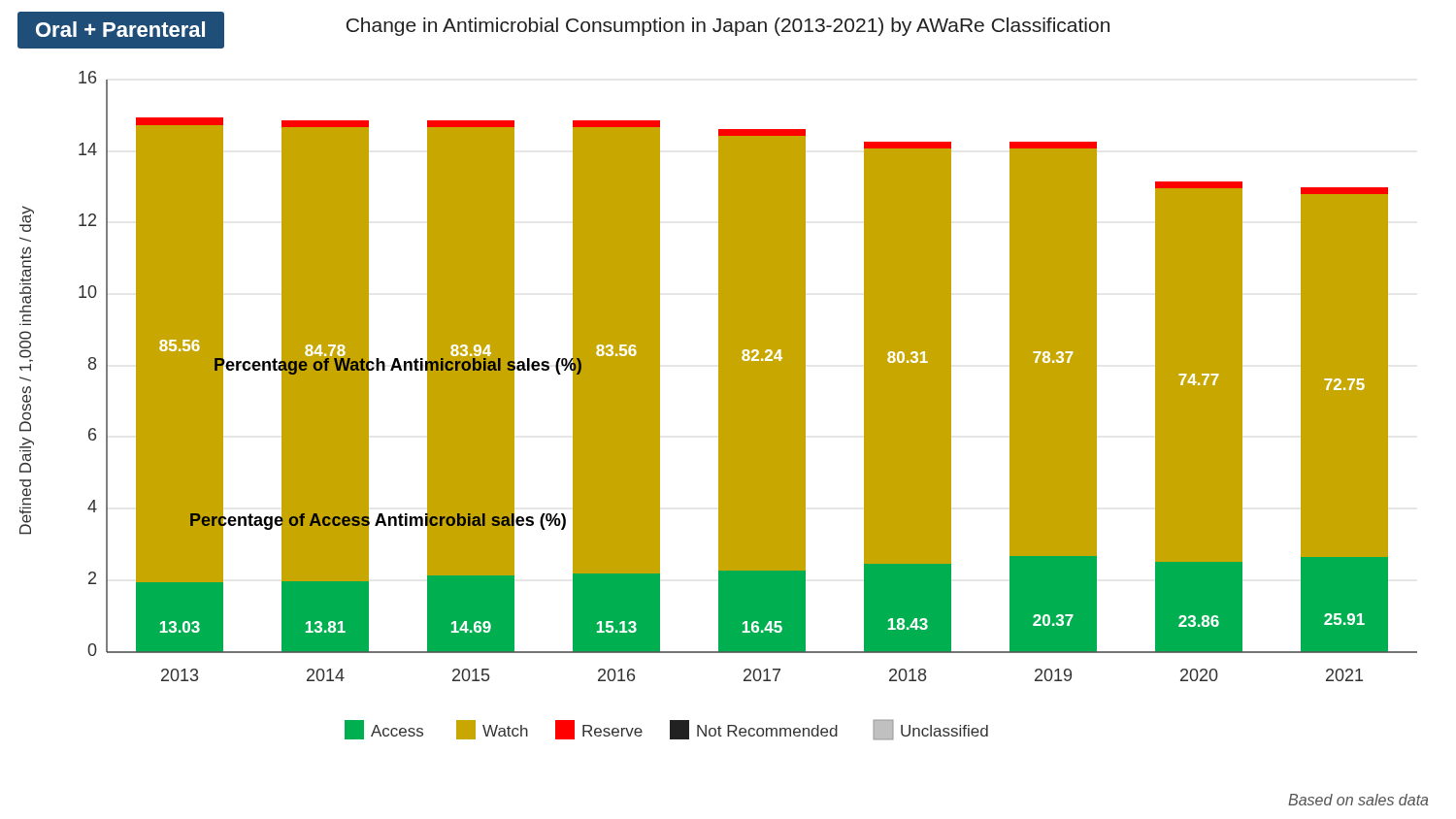
Task: Click on the region starting "Oral + Parenteral"
Action: pos(121,30)
